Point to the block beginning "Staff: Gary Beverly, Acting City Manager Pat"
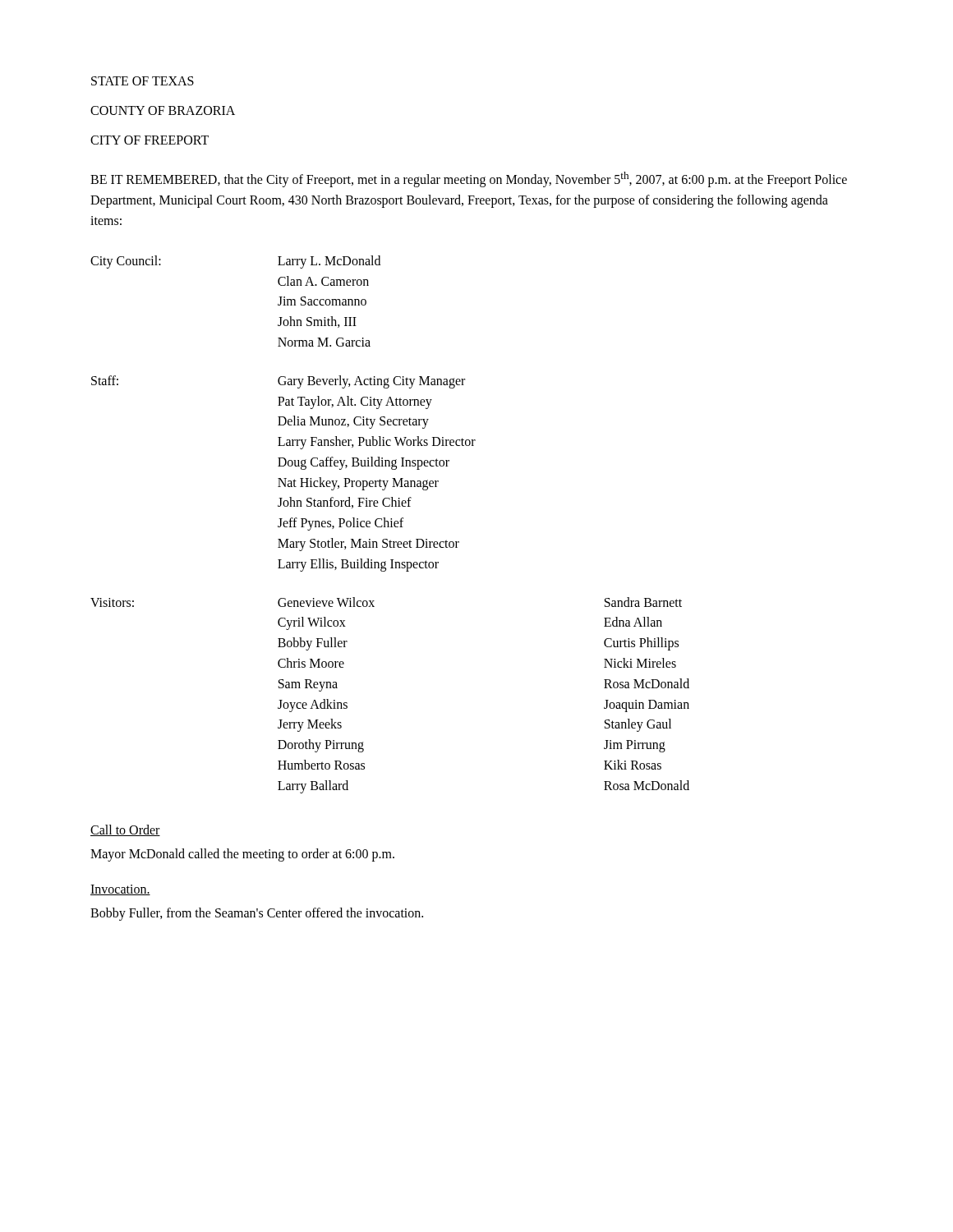The width and height of the screenshot is (953, 1232). 278,382
